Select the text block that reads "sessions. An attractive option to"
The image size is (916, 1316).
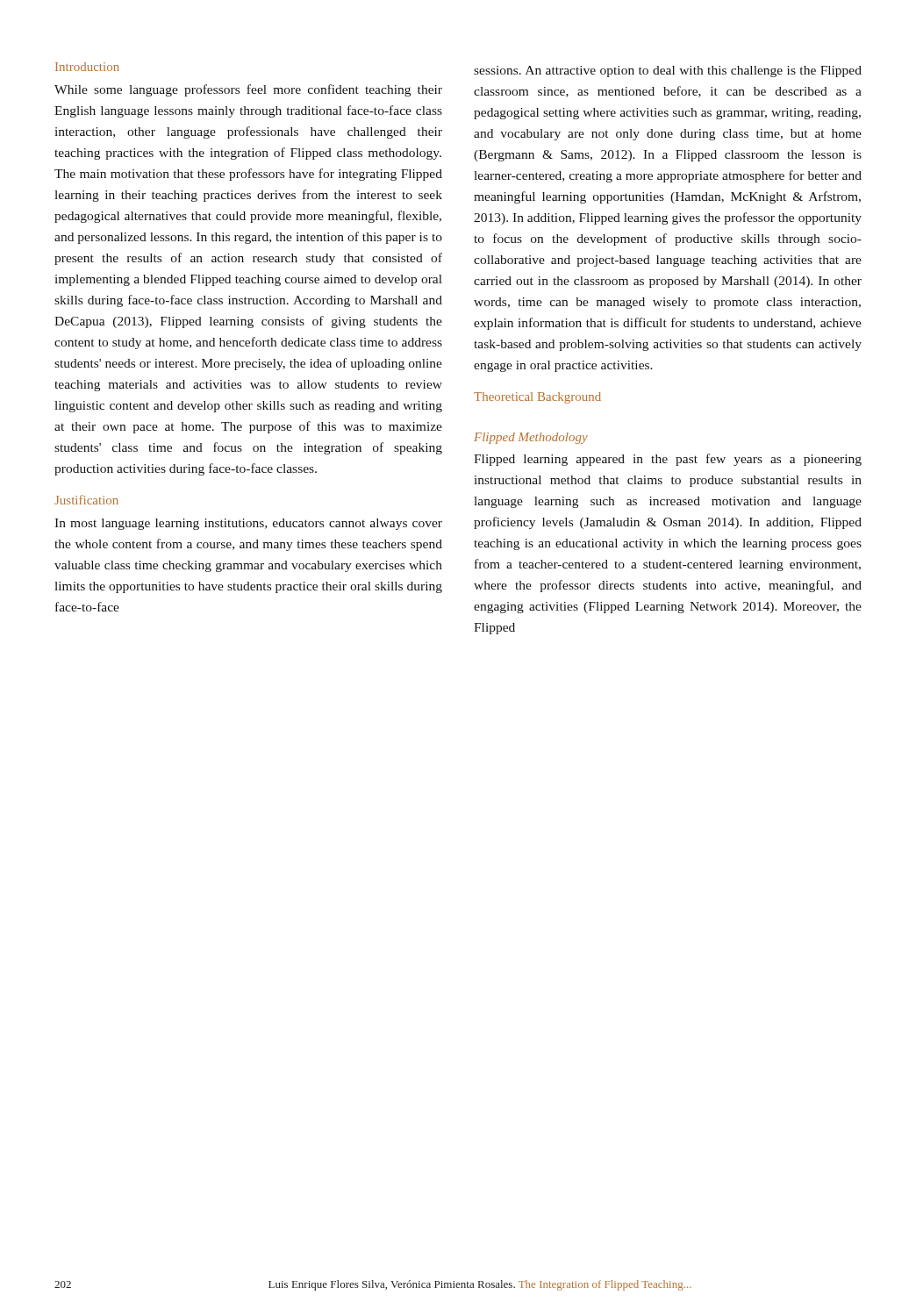pyautogui.click(x=668, y=218)
